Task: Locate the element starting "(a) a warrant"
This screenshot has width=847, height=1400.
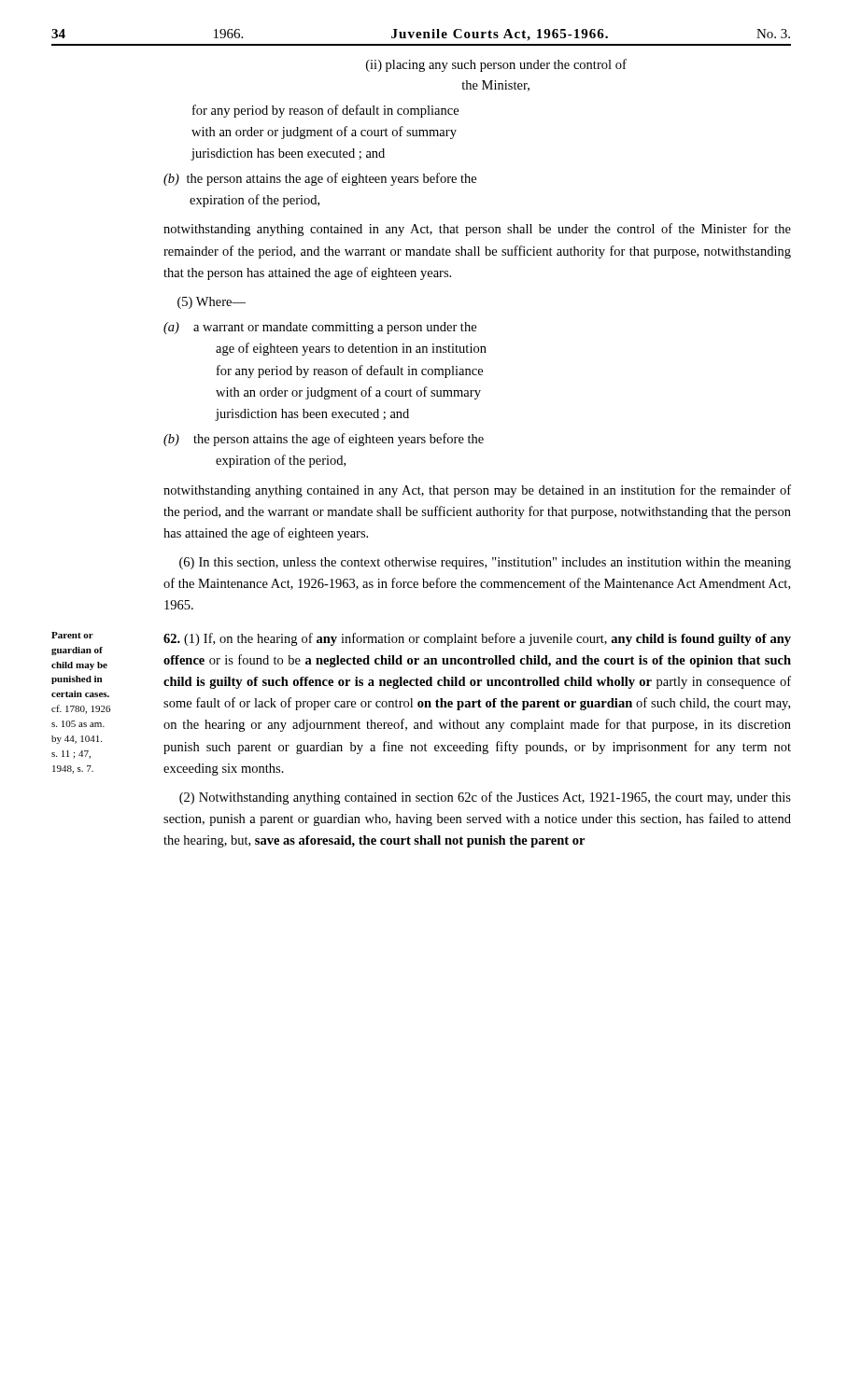Action: click(x=477, y=371)
